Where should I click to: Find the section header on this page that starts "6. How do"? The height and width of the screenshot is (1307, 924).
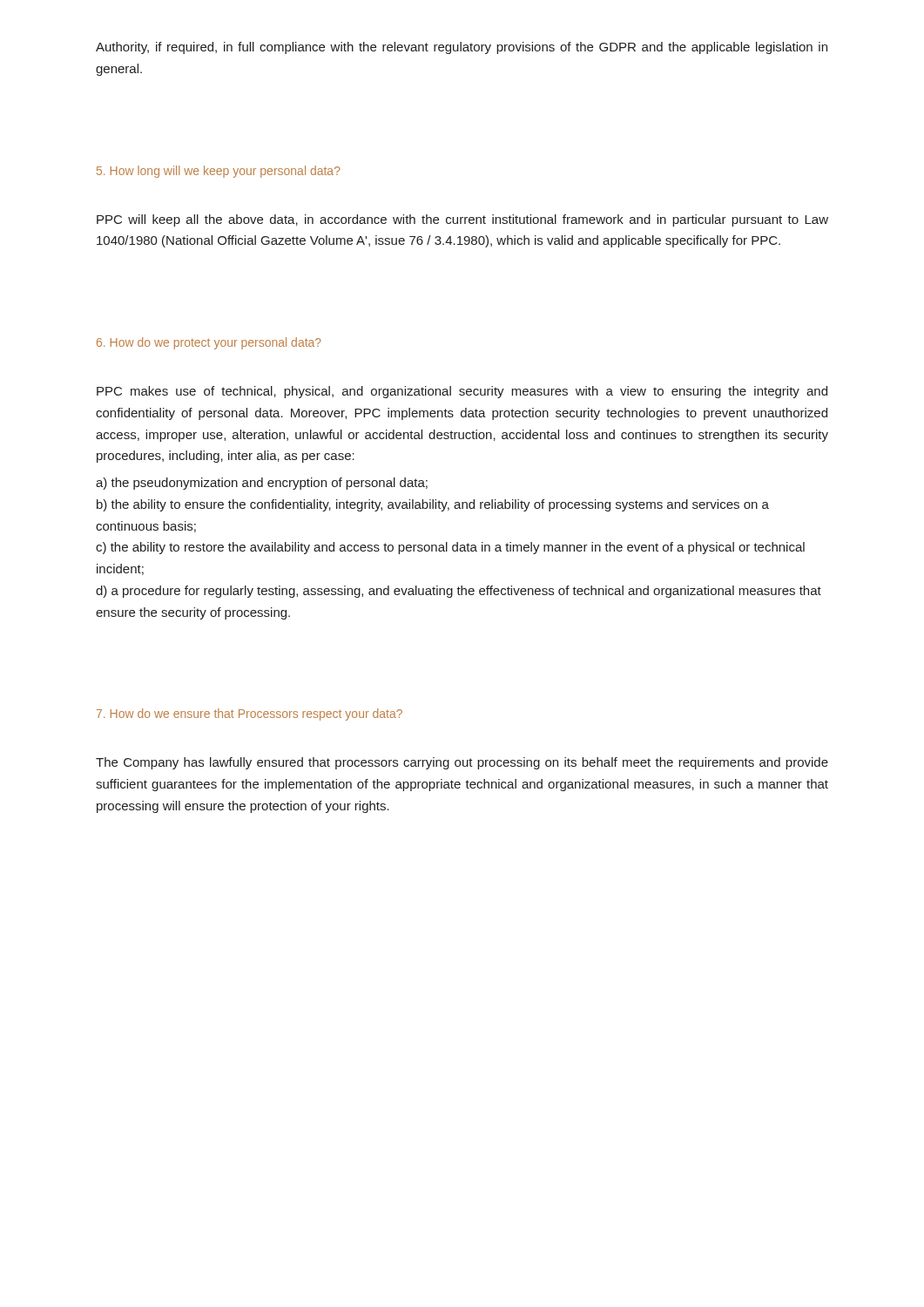point(209,342)
